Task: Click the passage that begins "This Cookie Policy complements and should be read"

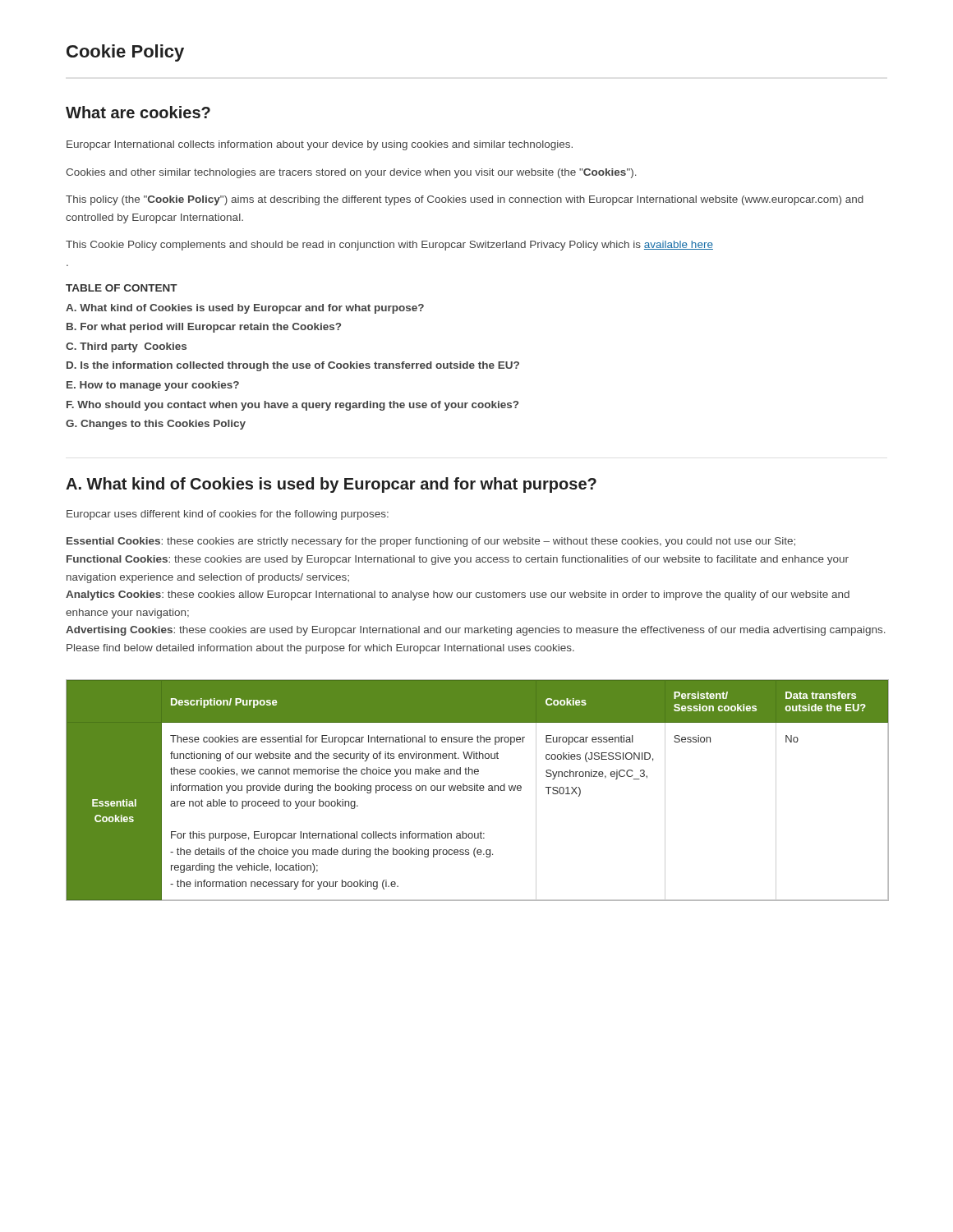Action: [389, 254]
